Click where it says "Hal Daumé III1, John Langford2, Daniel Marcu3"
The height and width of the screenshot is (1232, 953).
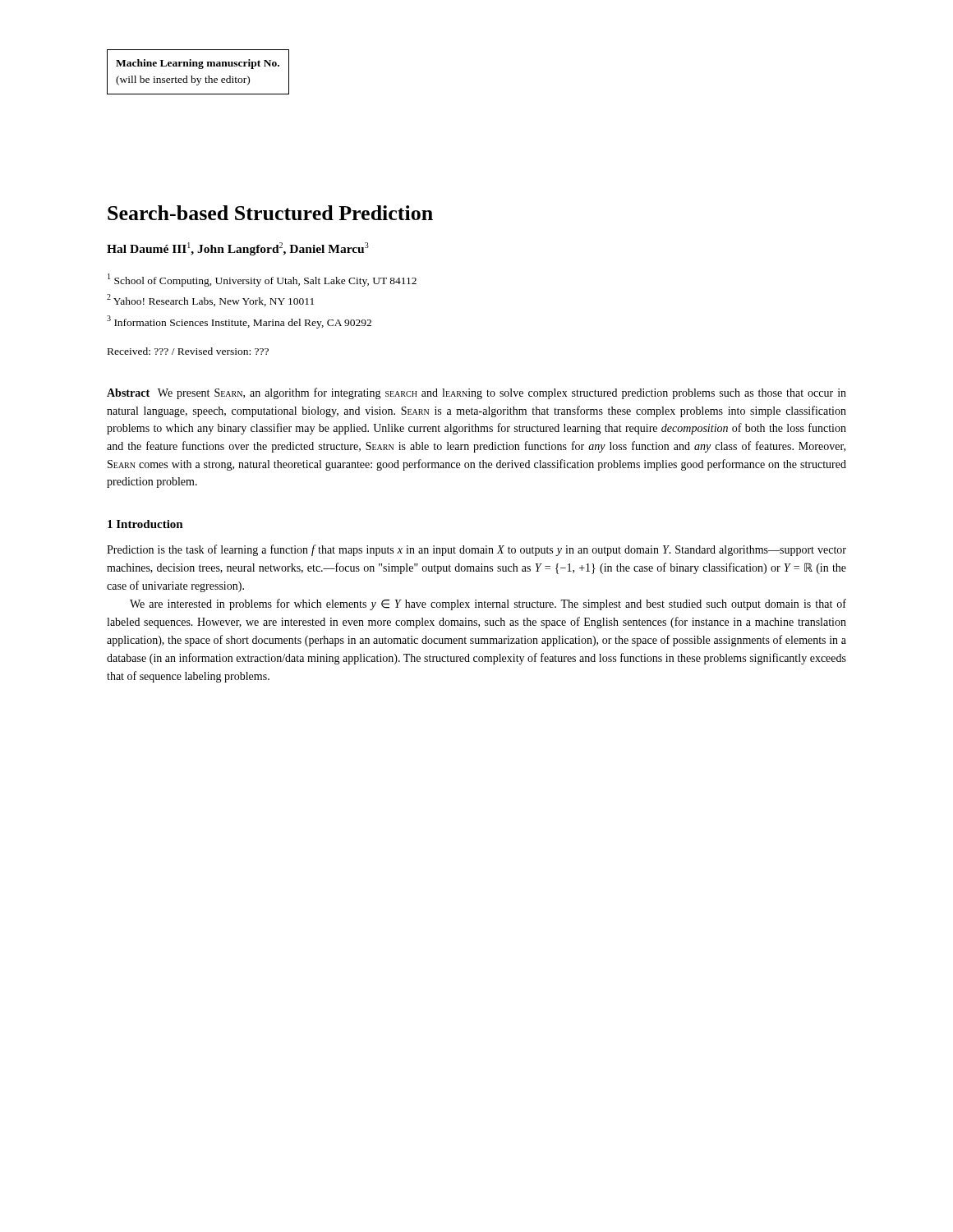(238, 249)
